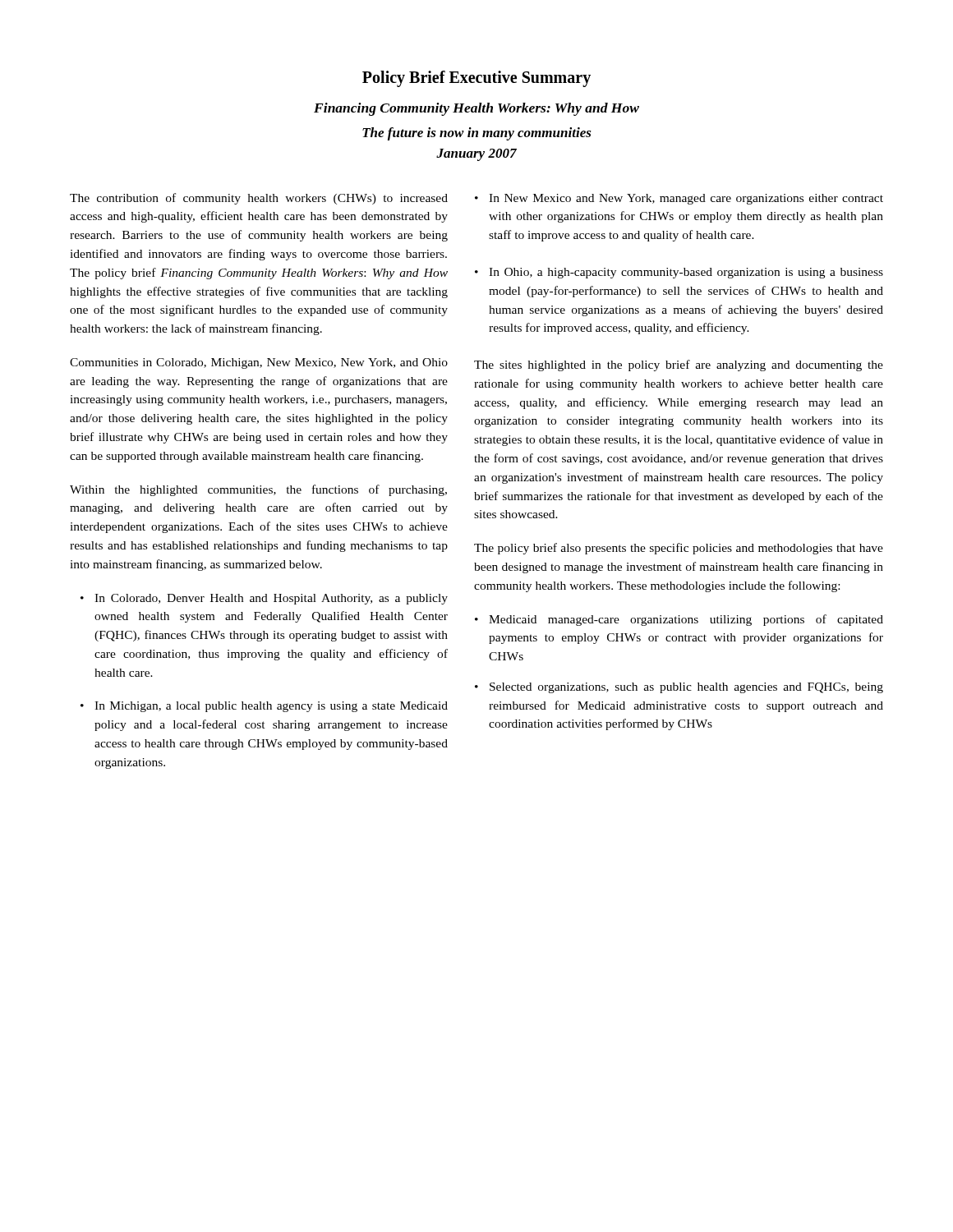The image size is (953, 1232).
Task: Find the list item that reads "• In Ohio, a high-capacity community-based organization is"
Action: pos(679,300)
